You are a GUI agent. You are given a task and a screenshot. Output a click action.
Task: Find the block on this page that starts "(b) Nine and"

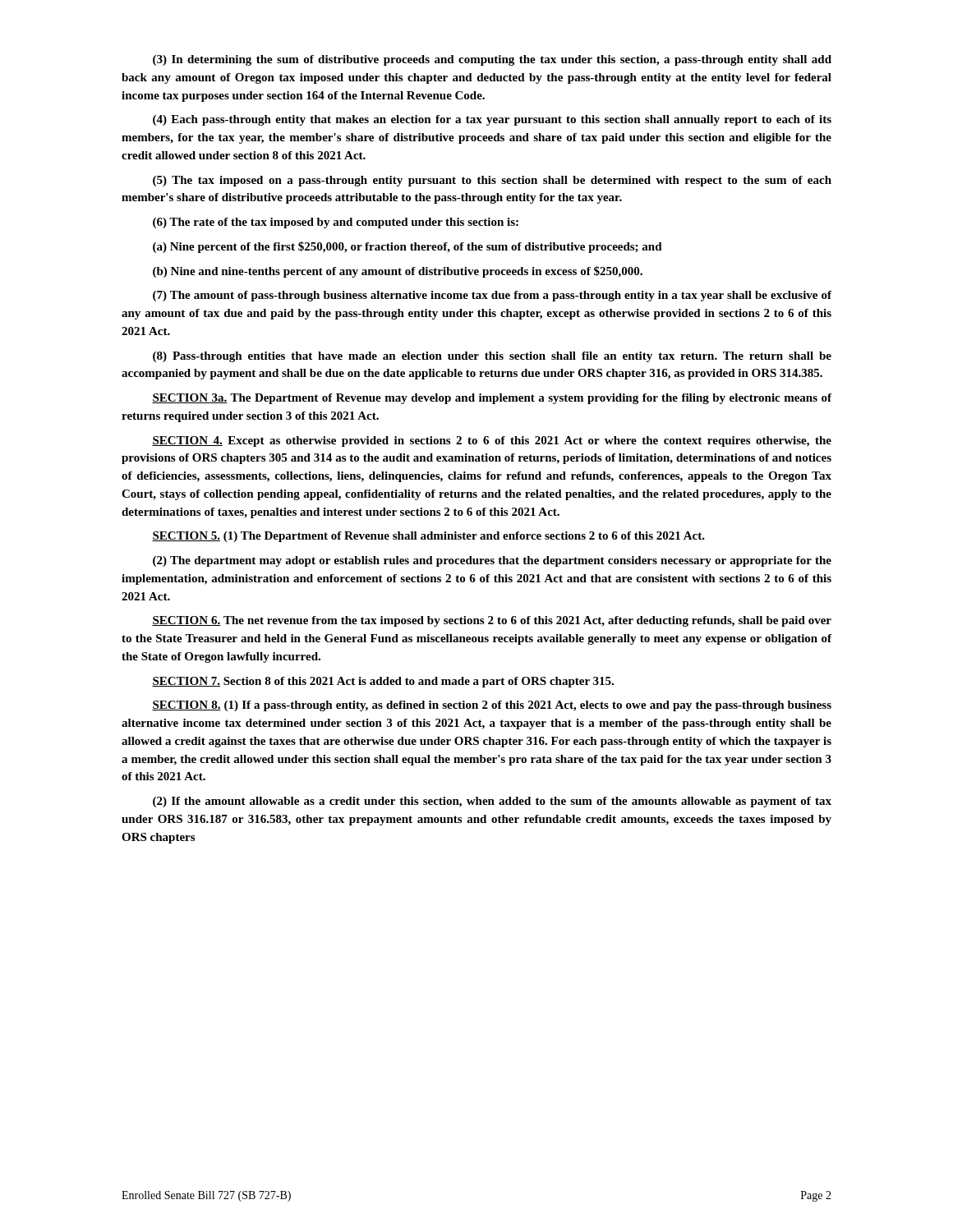click(476, 271)
